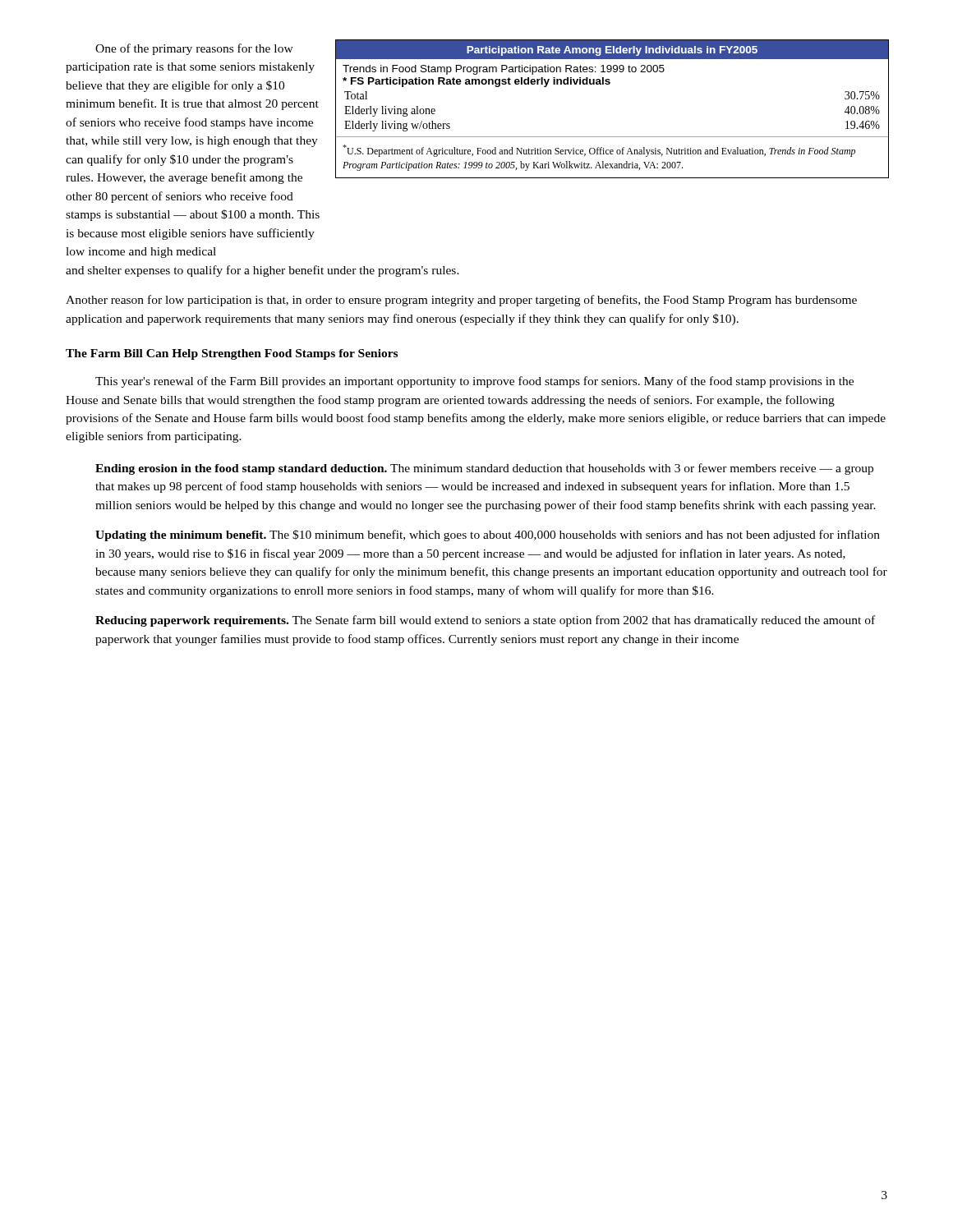Find the passage starting "Ending erosion in the"
Viewport: 953px width, 1232px height.
pos(486,486)
